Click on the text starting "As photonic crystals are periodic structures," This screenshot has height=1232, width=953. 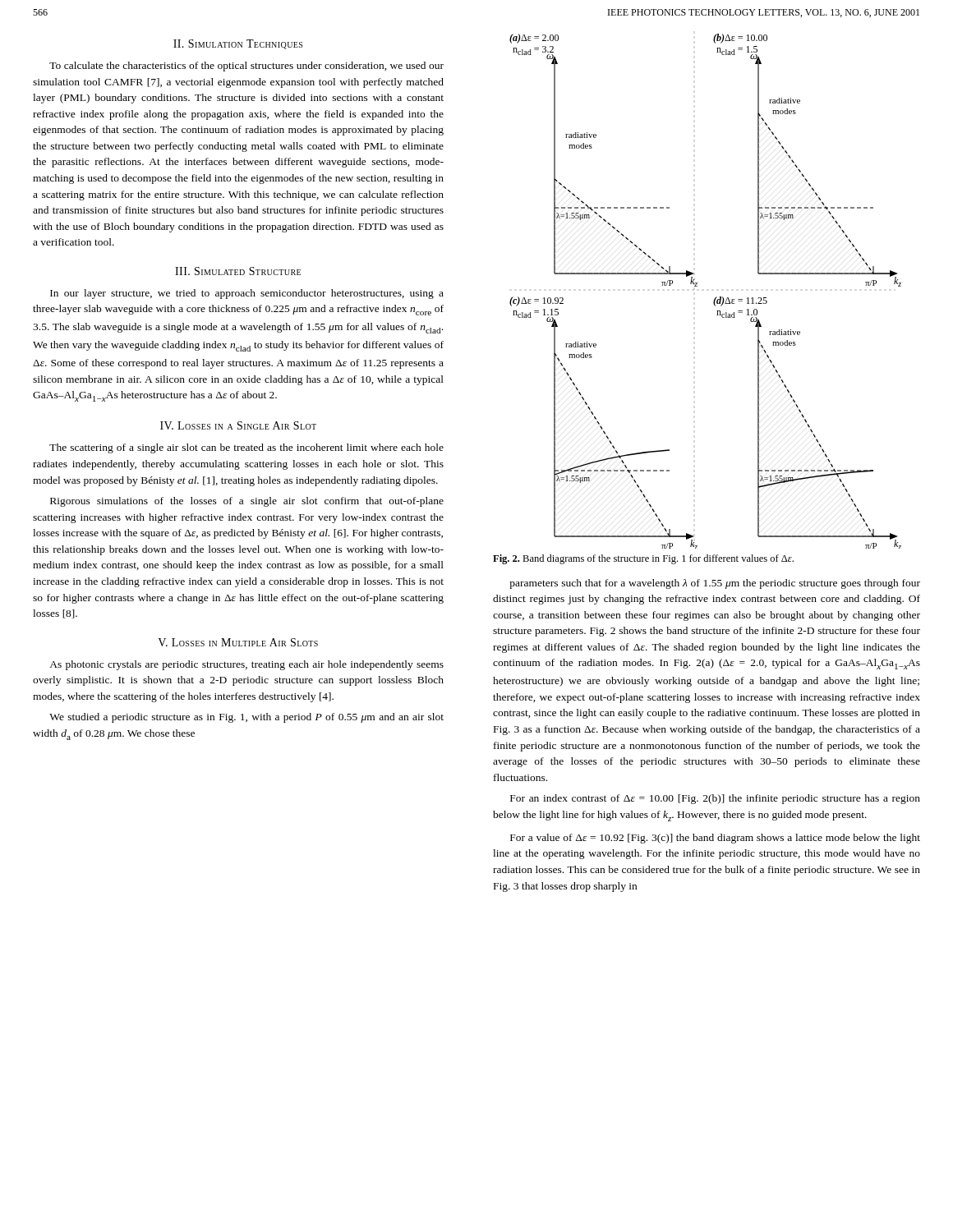point(238,680)
